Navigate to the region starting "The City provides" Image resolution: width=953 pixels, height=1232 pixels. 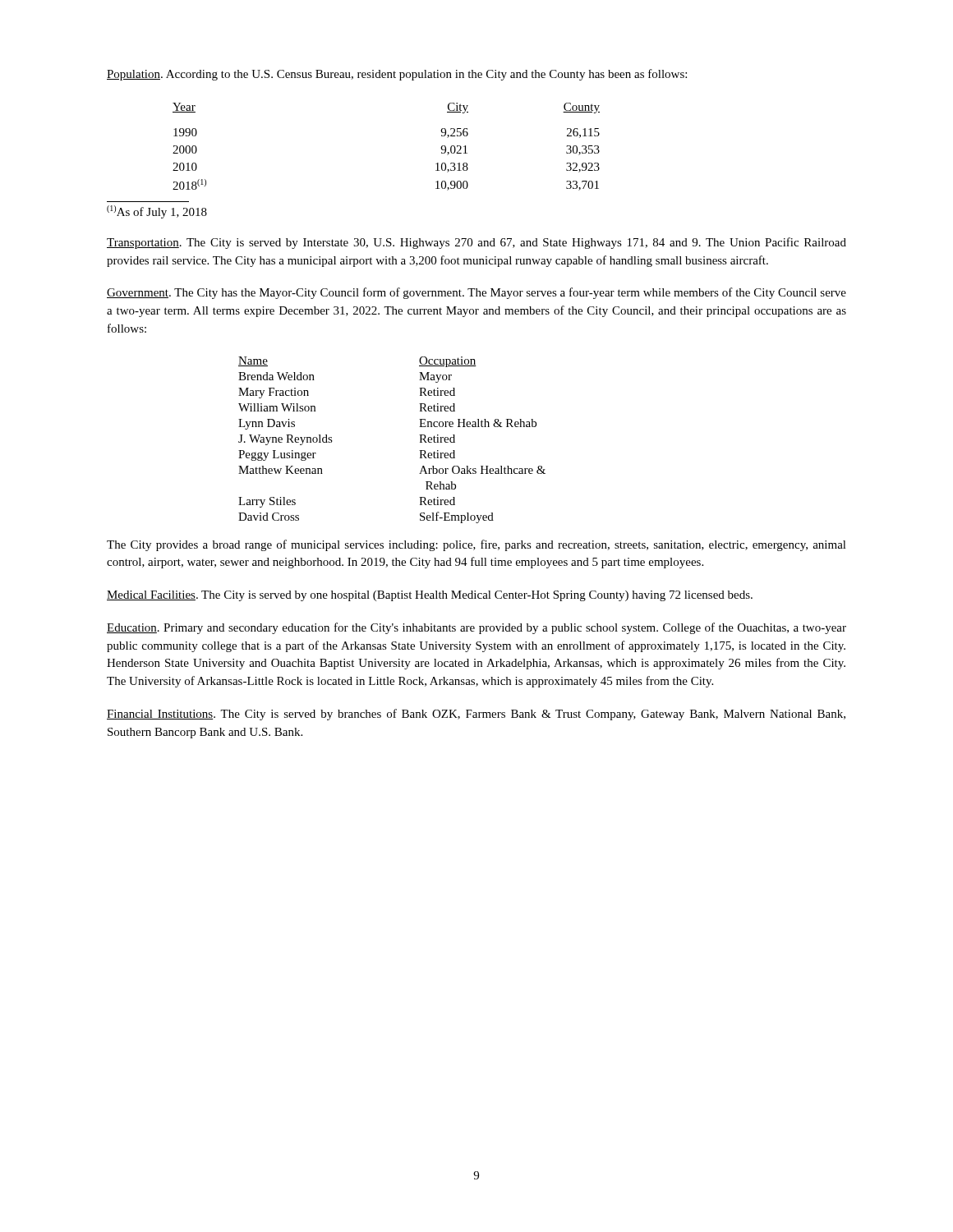(x=476, y=553)
